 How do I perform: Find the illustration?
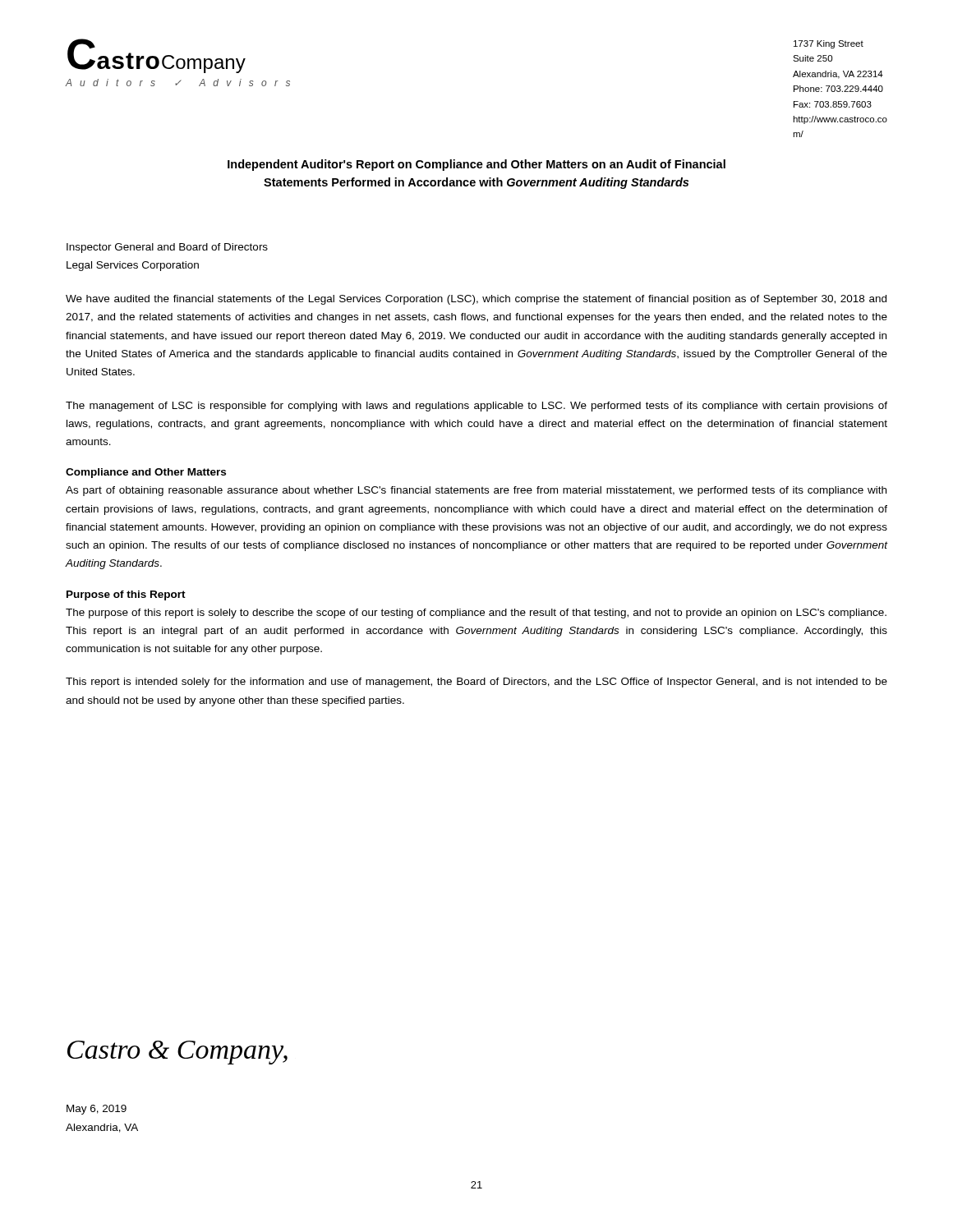click(181, 1044)
